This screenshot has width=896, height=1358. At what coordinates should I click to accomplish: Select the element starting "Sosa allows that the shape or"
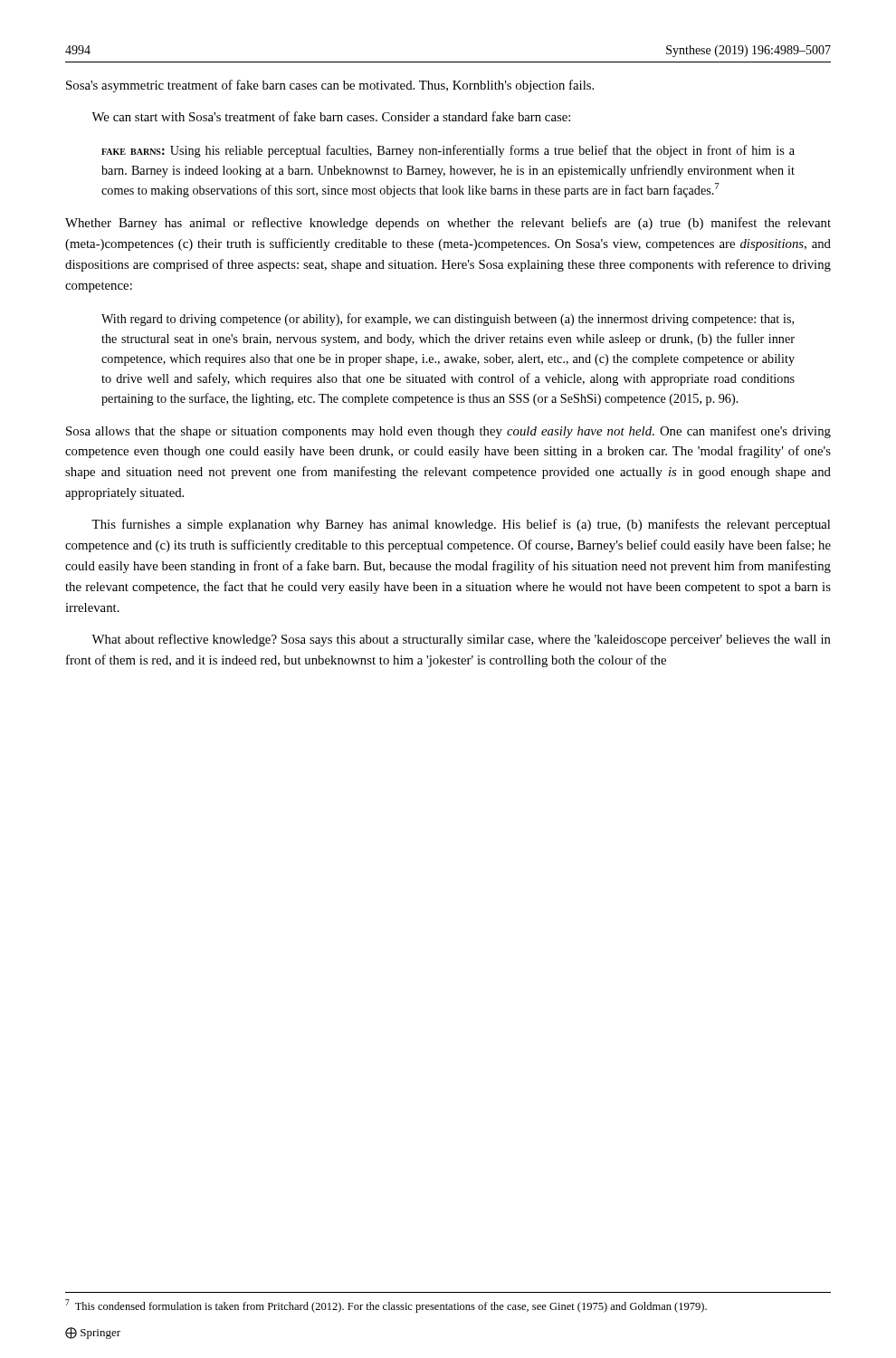click(x=448, y=462)
